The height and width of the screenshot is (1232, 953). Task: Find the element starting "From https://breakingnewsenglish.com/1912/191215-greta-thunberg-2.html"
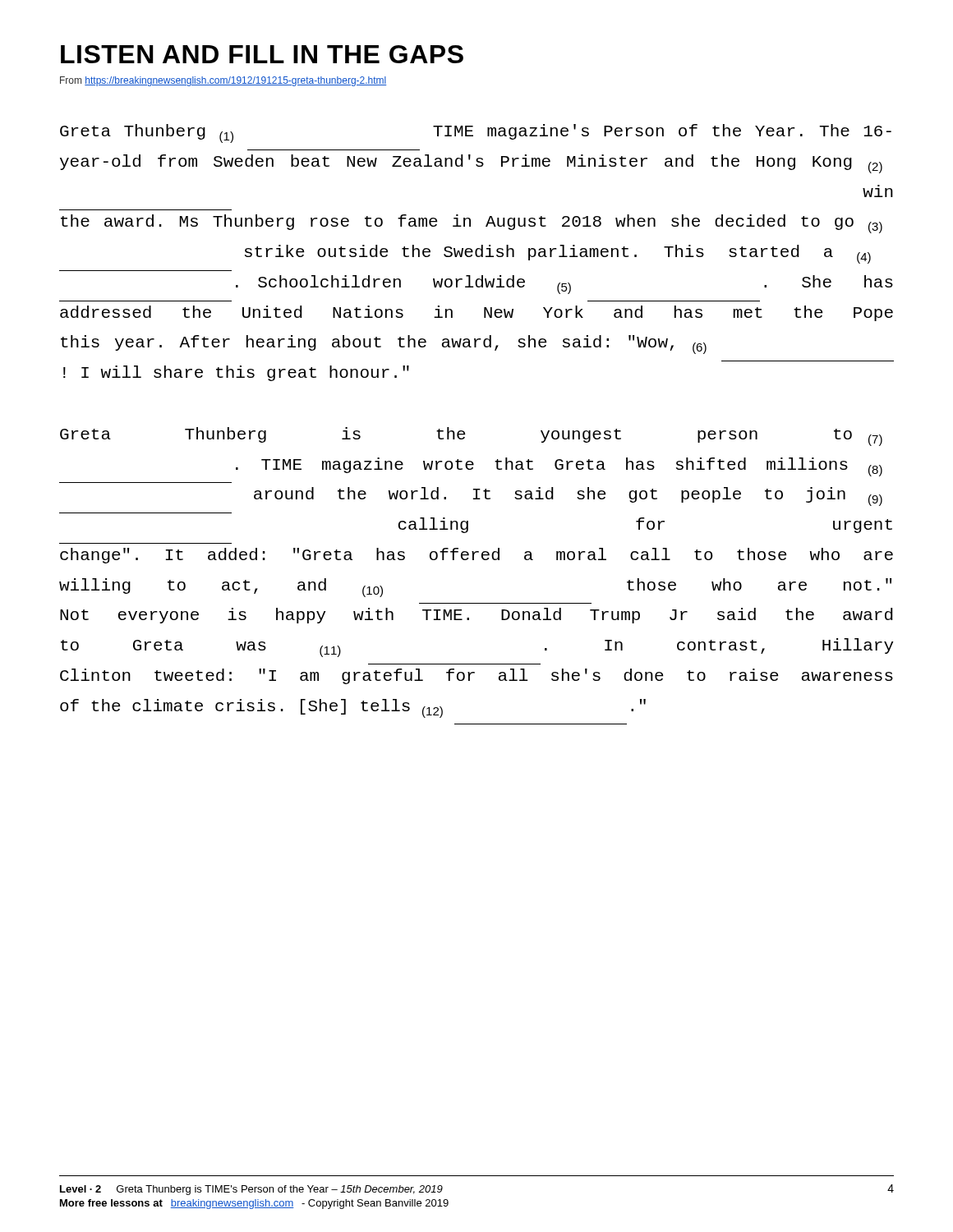223,81
